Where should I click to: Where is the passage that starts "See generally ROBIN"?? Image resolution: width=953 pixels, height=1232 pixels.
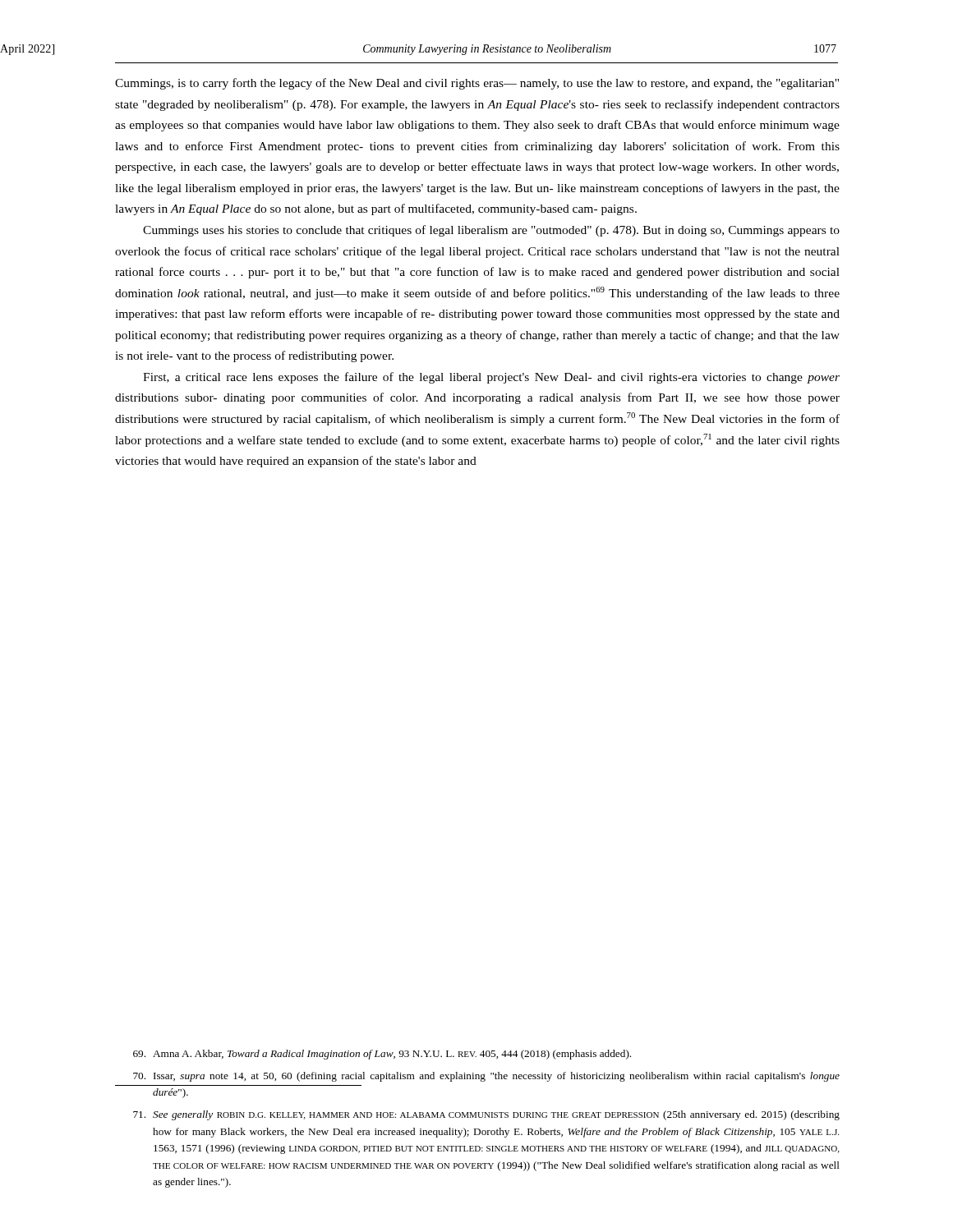[477, 1149]
